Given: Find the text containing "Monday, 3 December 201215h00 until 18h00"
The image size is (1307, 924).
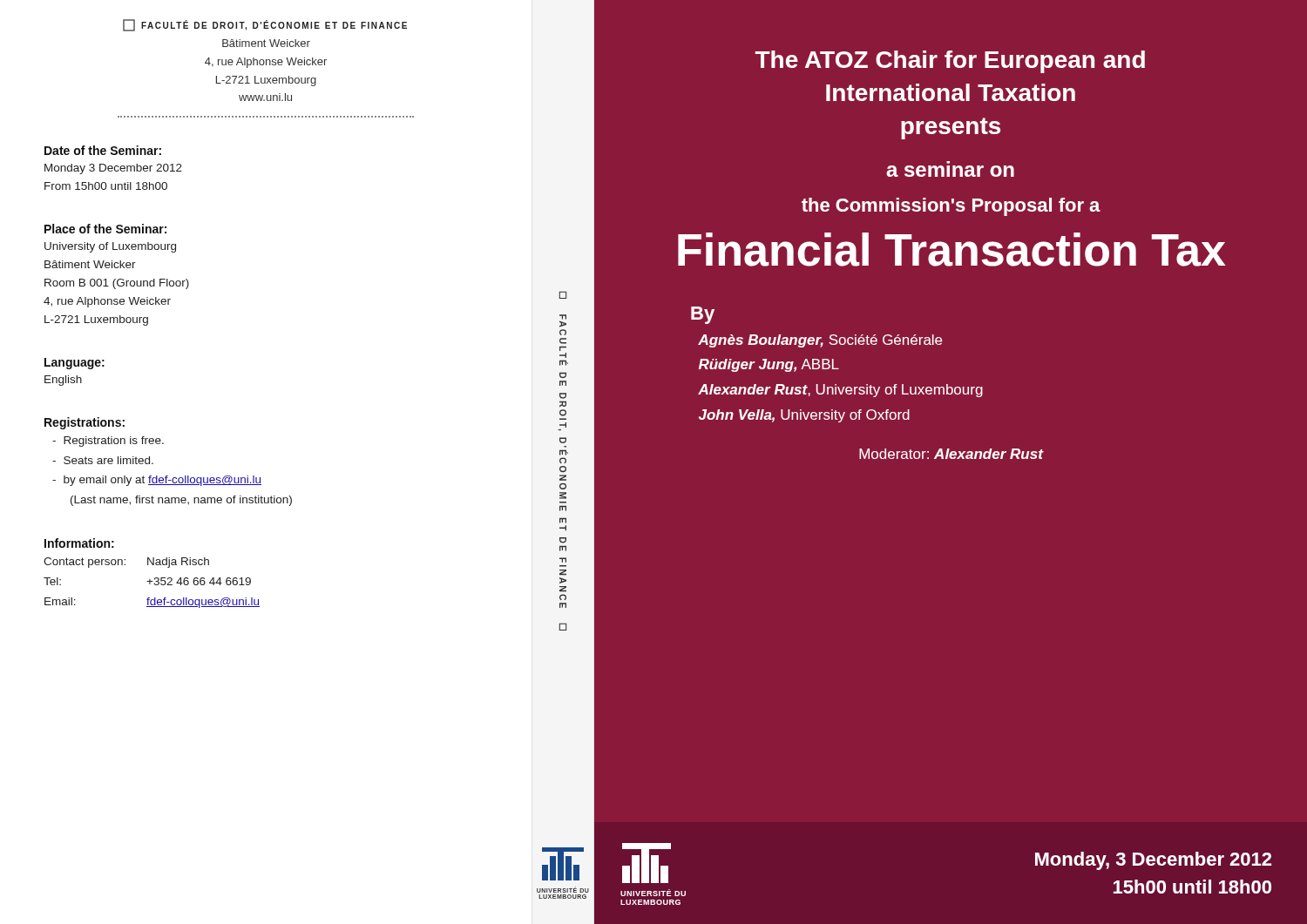Looking at the screenshot, I should tap(1153, 873).
